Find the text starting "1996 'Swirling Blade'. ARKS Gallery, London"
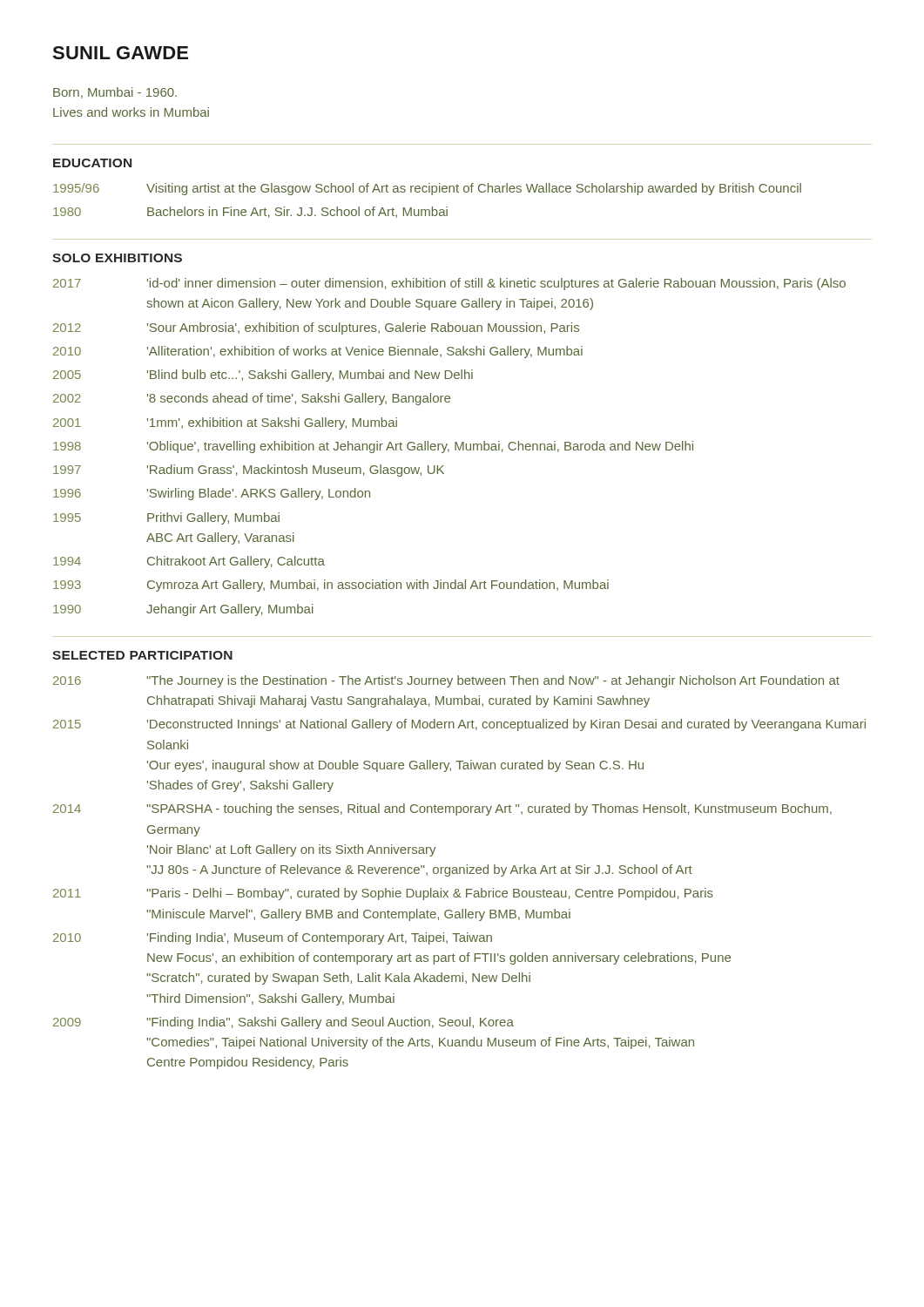This screenshot has height=1307, width=924. (212, 494)
